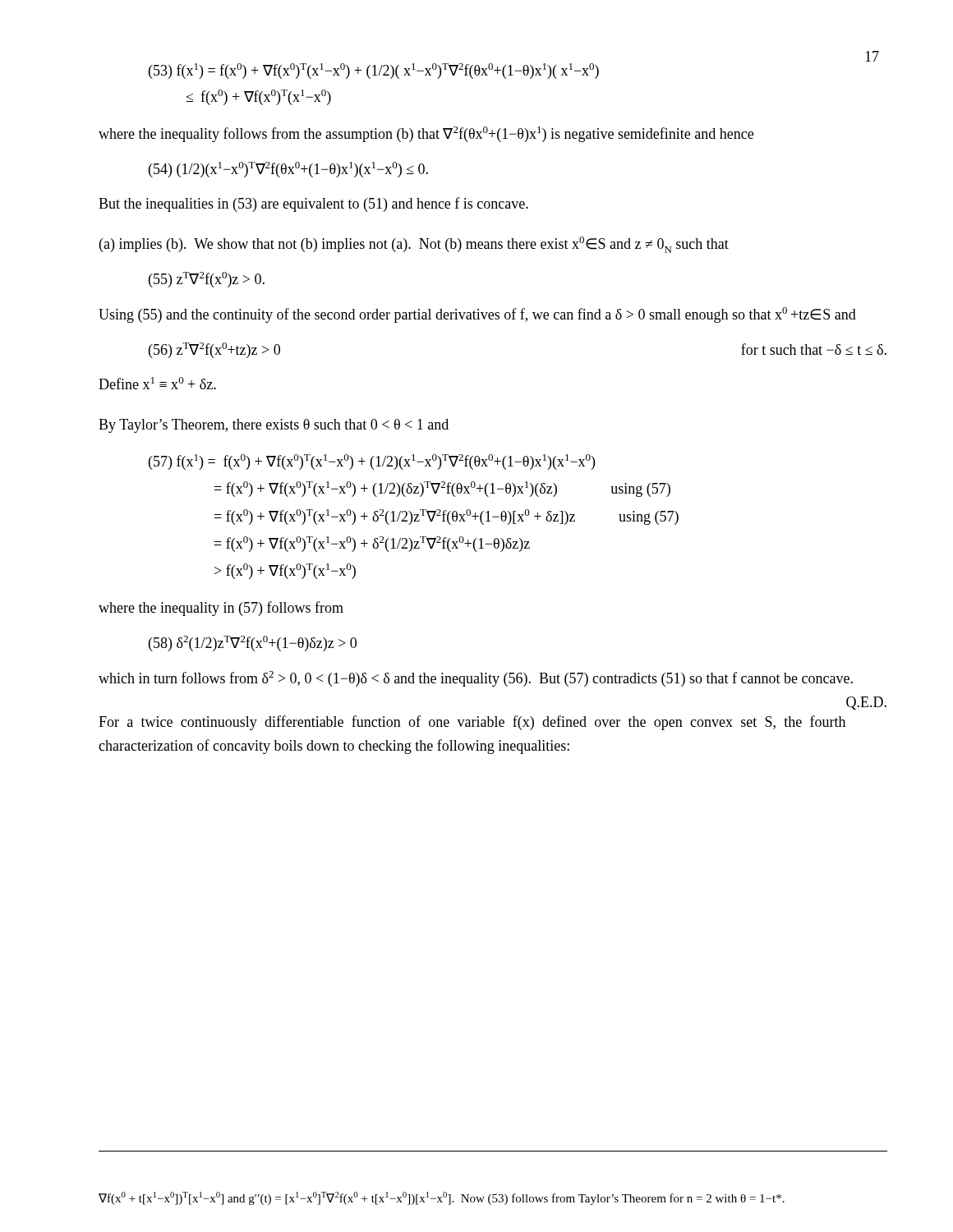The image size is (953, 1232).
Task: Locate the block starting "(55) zT∇2f(x0)z > 0."
Action: tap(207, 278)
